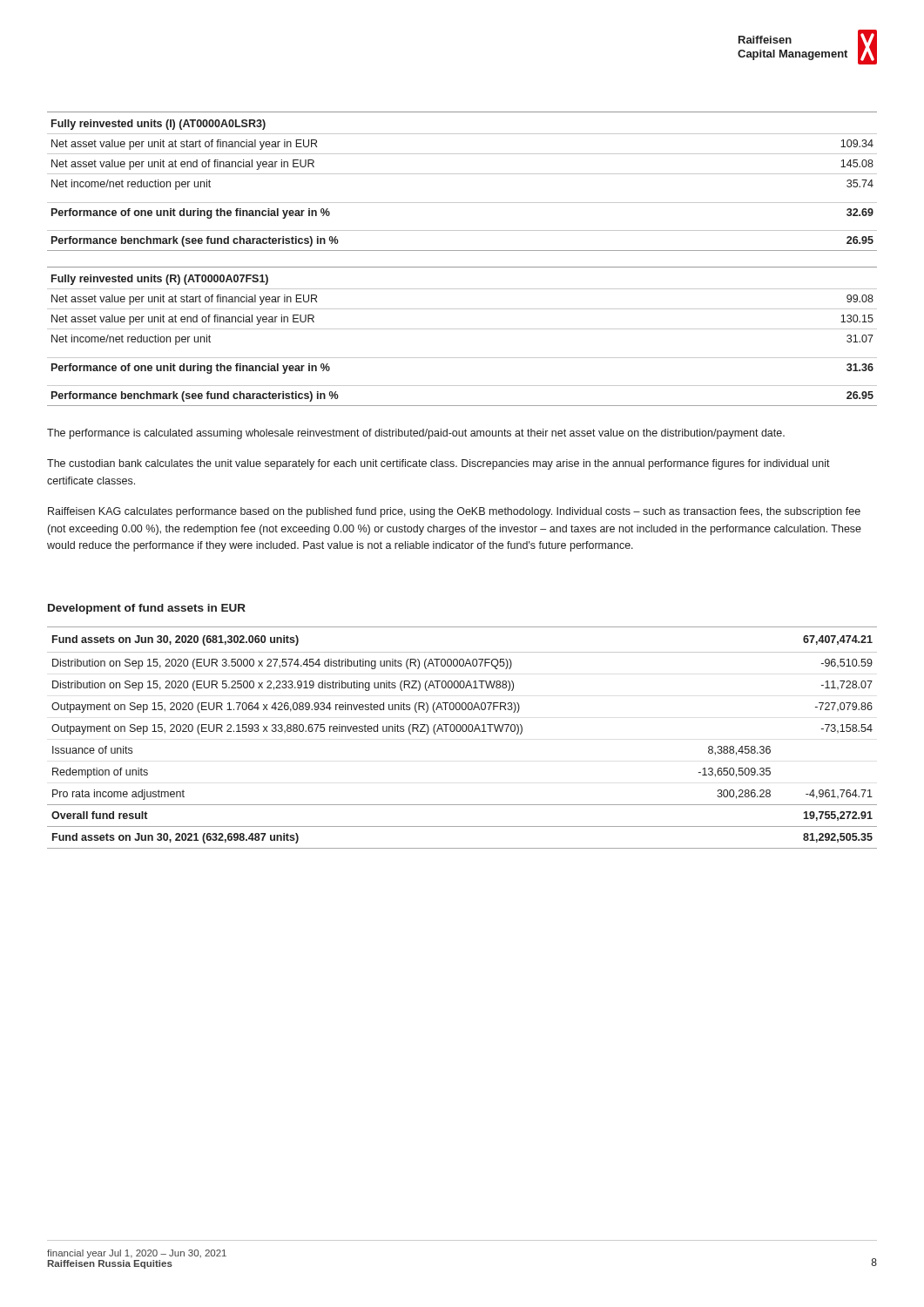Find "Development of fund assets in EUR" on this page
The height and width of the screenshot is (1307, 924).
coord(146,608)
